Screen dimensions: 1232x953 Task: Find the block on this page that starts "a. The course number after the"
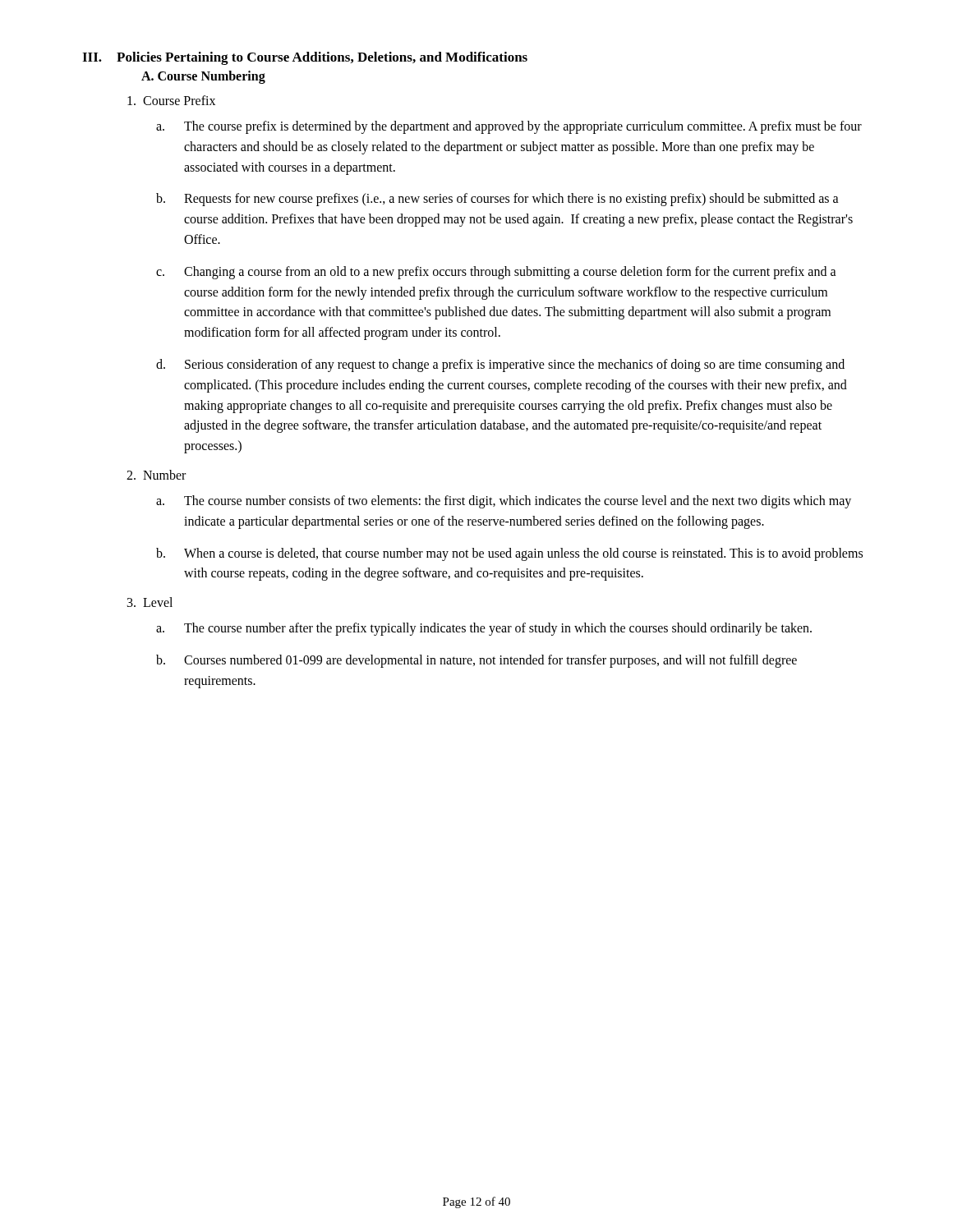[x=513, y=629]
